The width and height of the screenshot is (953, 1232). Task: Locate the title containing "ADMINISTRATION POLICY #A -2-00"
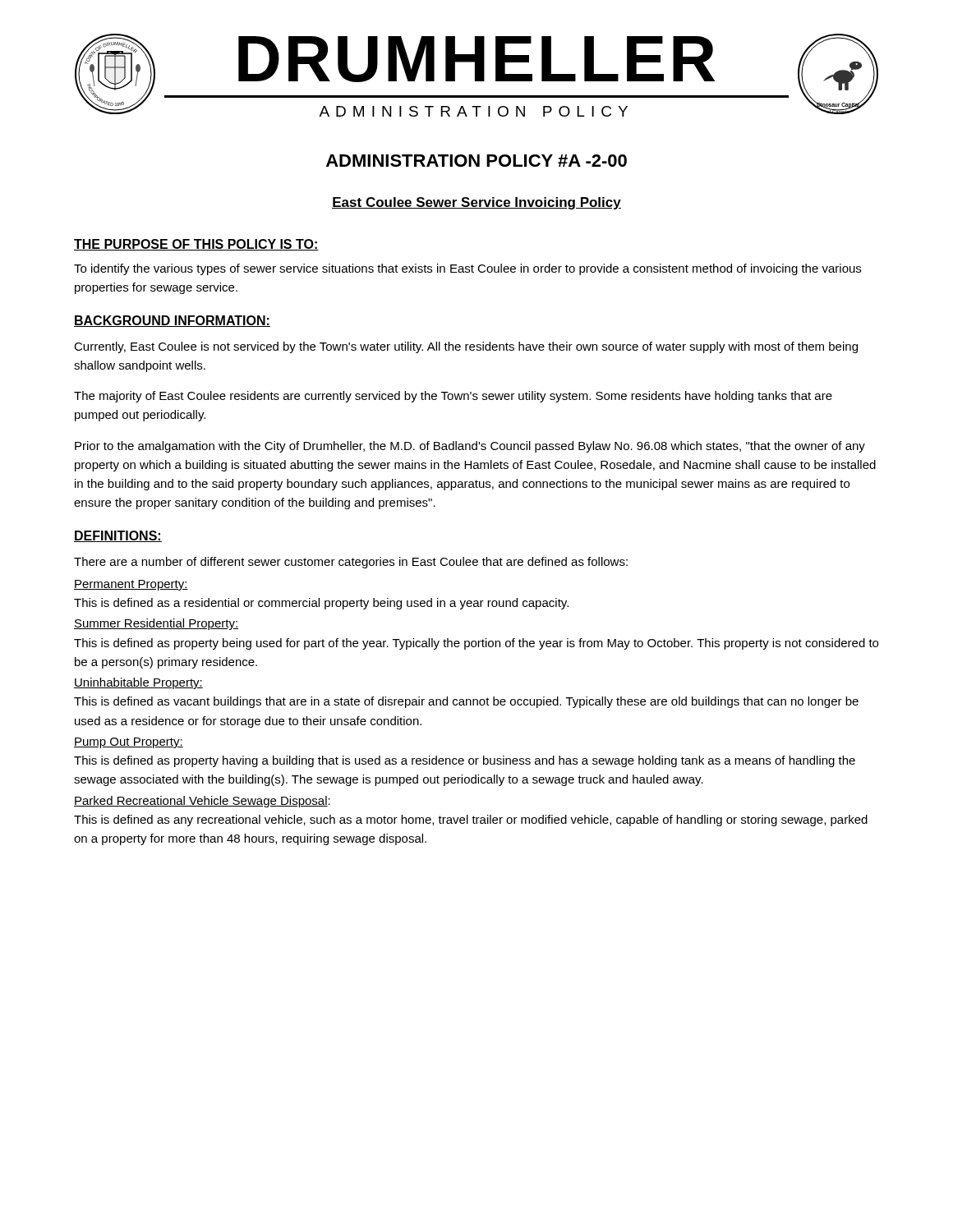pos(476,161)
